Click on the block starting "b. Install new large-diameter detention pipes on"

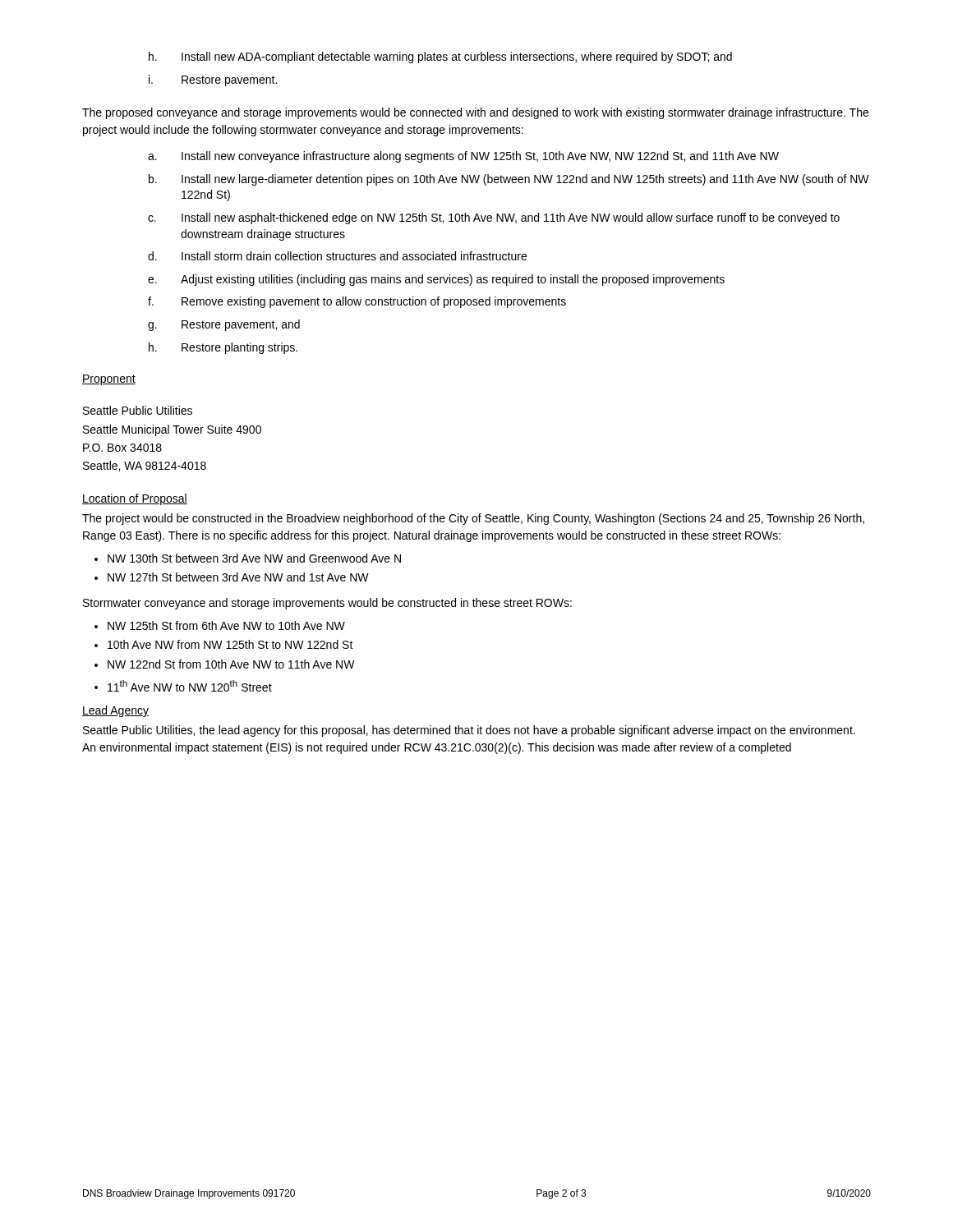click(x=509, y=188)
